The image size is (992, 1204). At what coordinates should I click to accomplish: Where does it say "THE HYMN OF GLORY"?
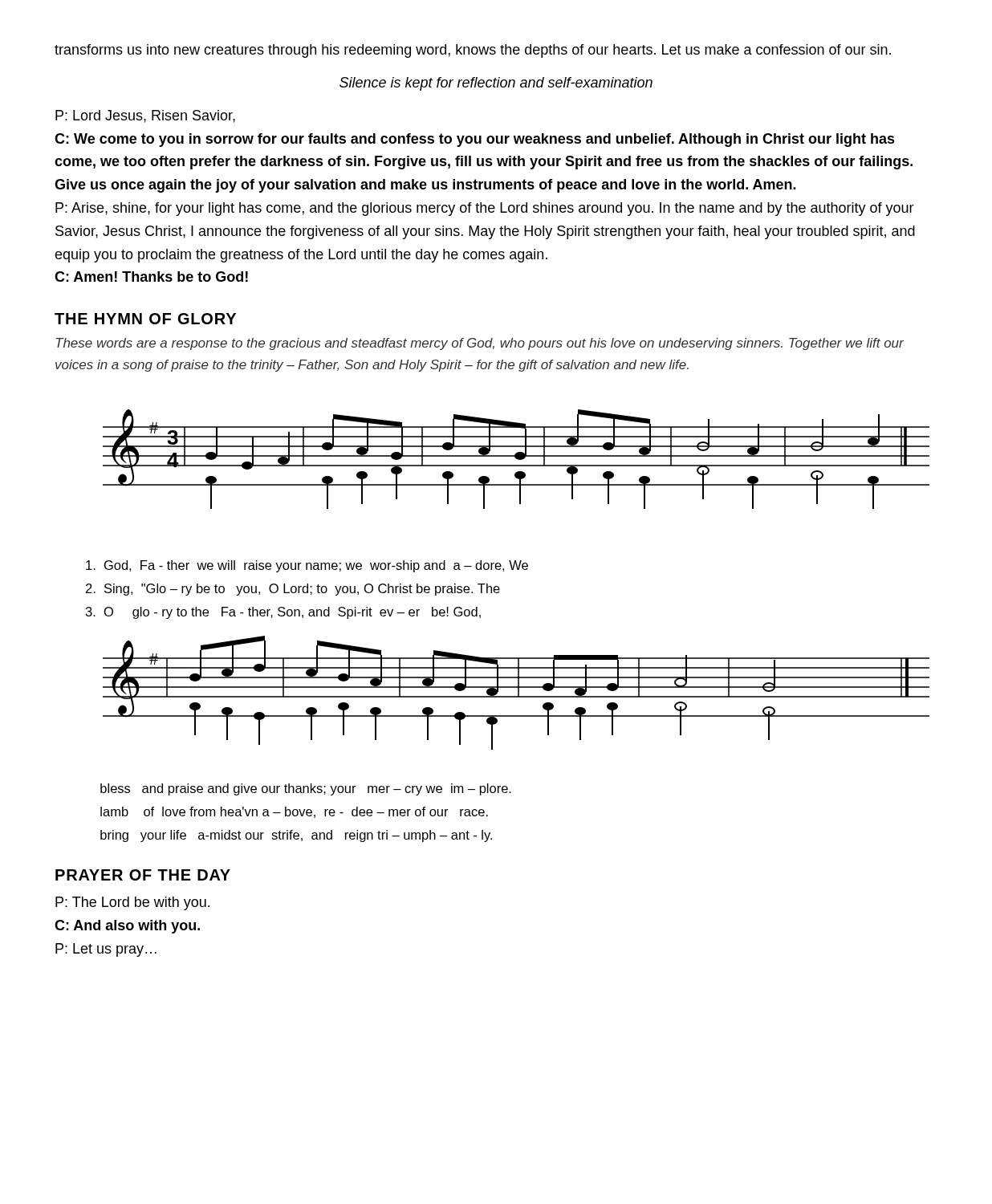click(x=146, y=319)
